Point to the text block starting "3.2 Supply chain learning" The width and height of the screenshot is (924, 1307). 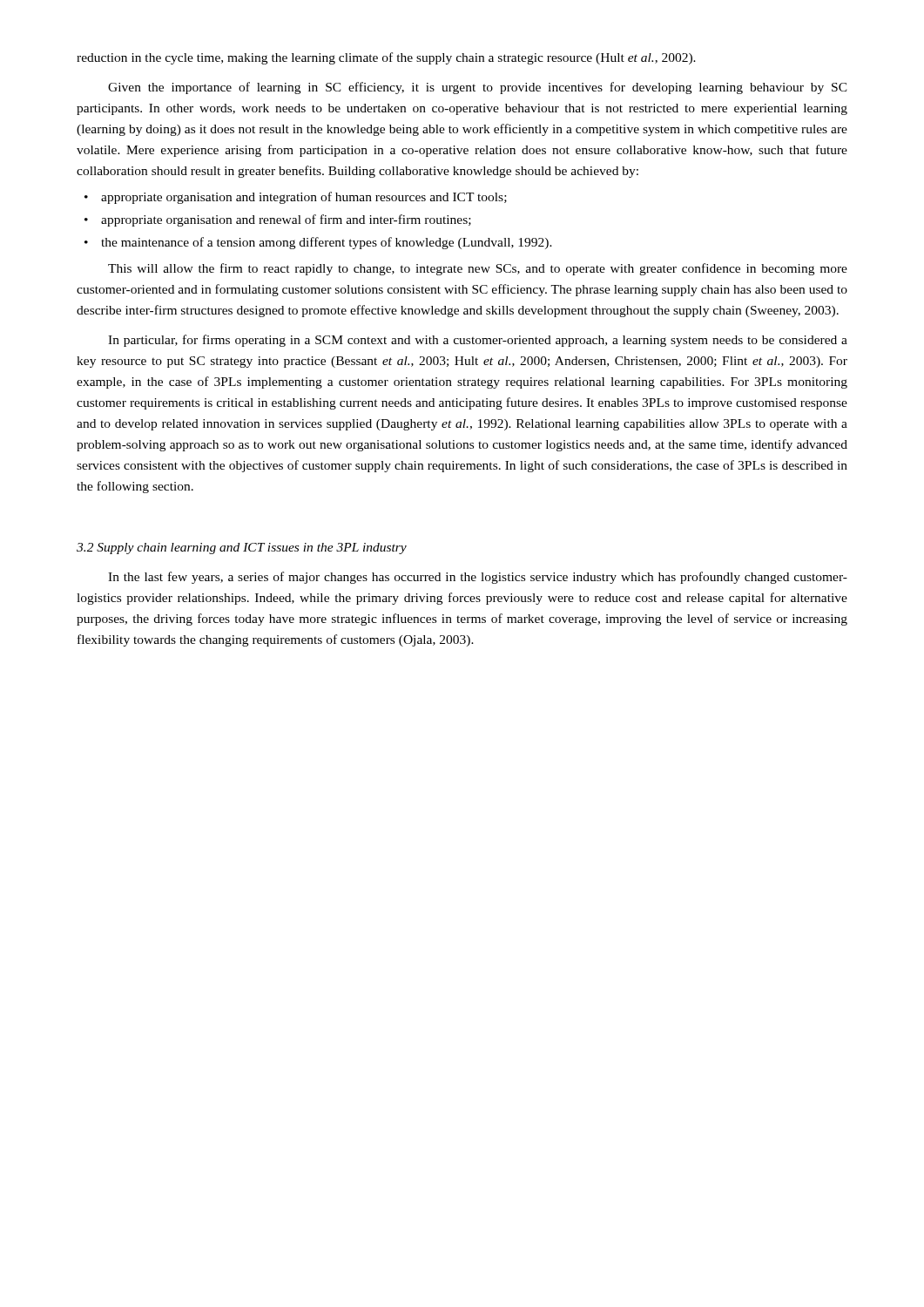242,549
